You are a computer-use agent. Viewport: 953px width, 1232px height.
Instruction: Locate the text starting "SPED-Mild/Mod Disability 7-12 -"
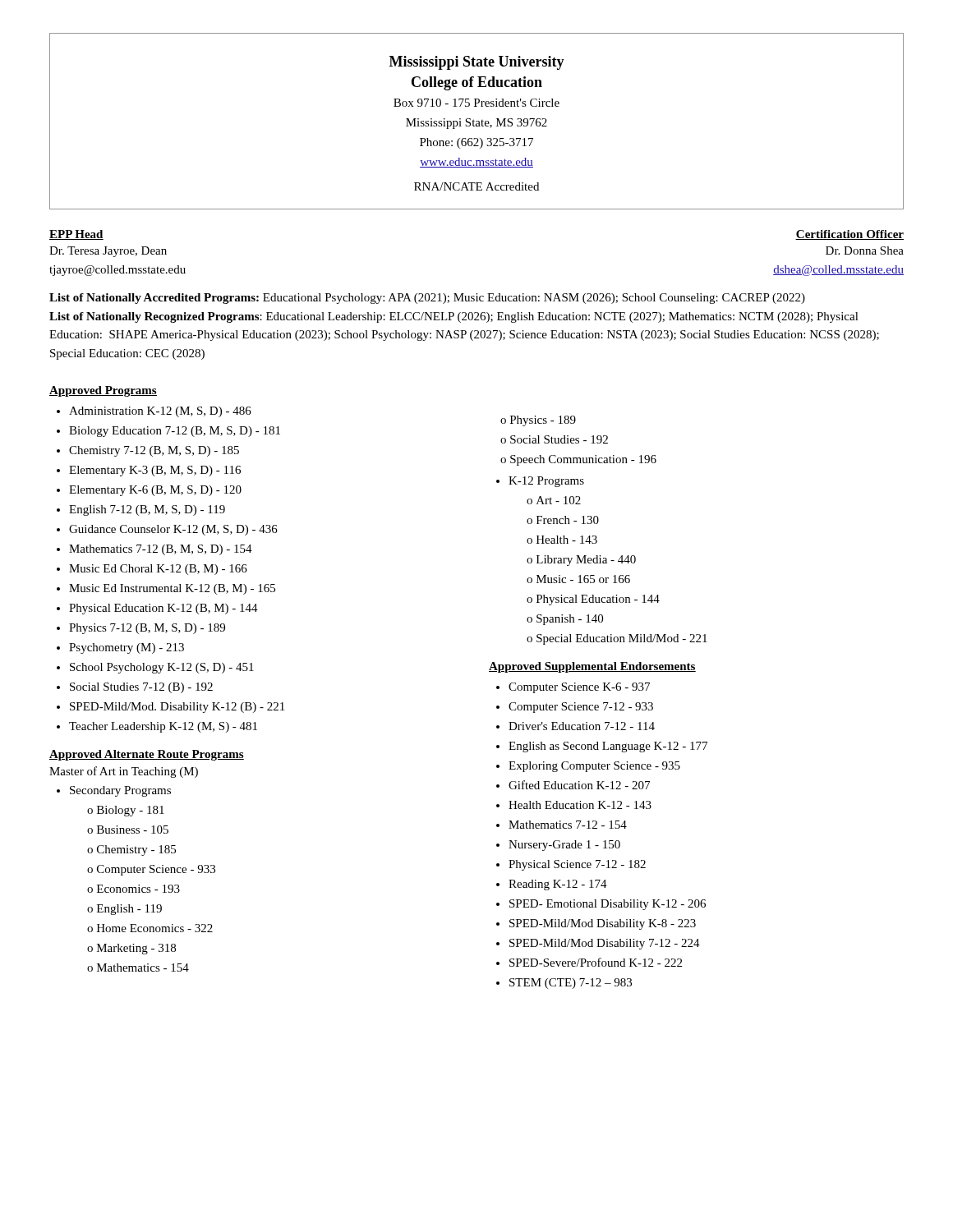pyautogui.click(x=604, y=943)
